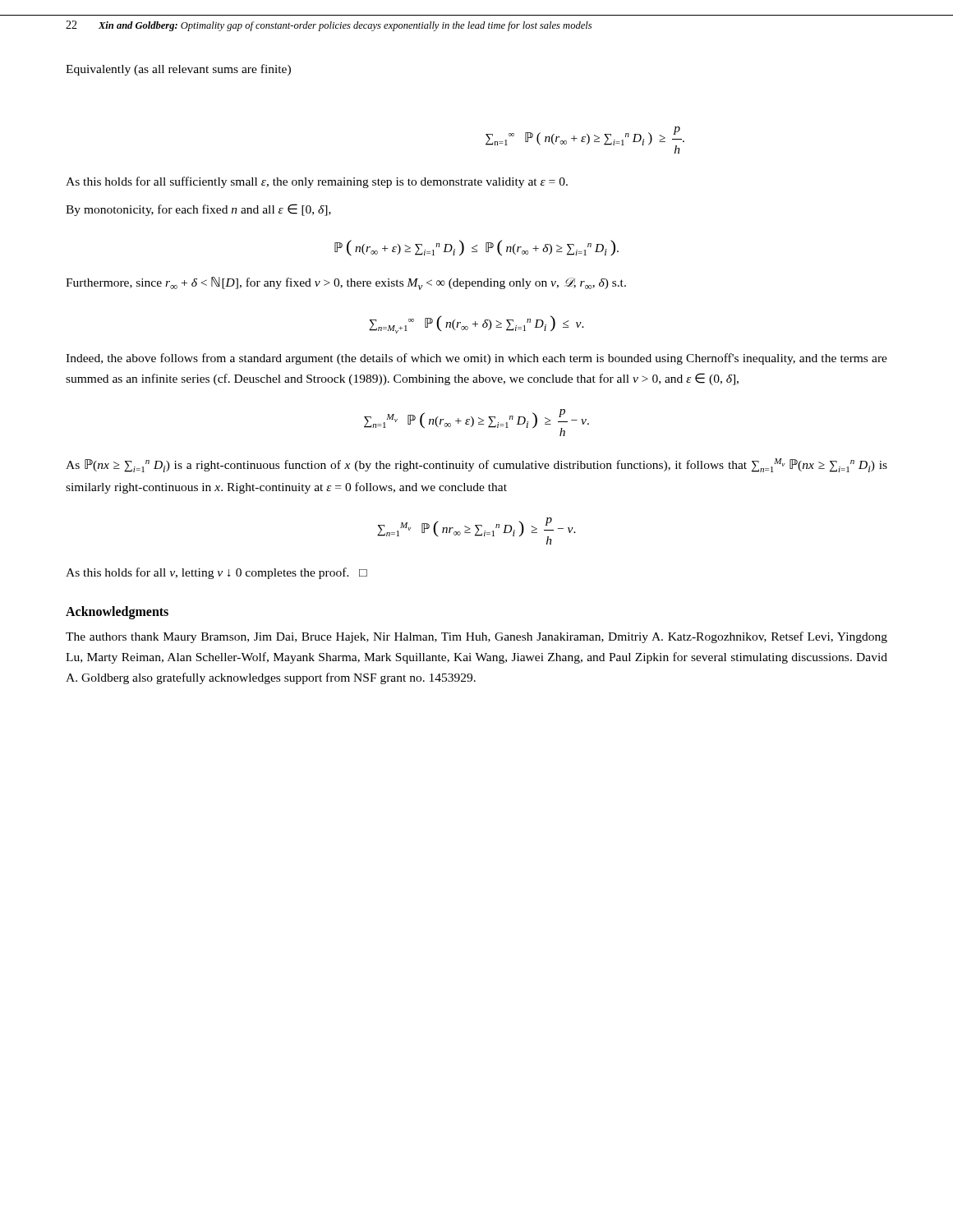The width and height of the screenshot is (953, 1232).
Task: Point to the block starting "As this holds for all sufficiently small ε,"
Action: 317,181
